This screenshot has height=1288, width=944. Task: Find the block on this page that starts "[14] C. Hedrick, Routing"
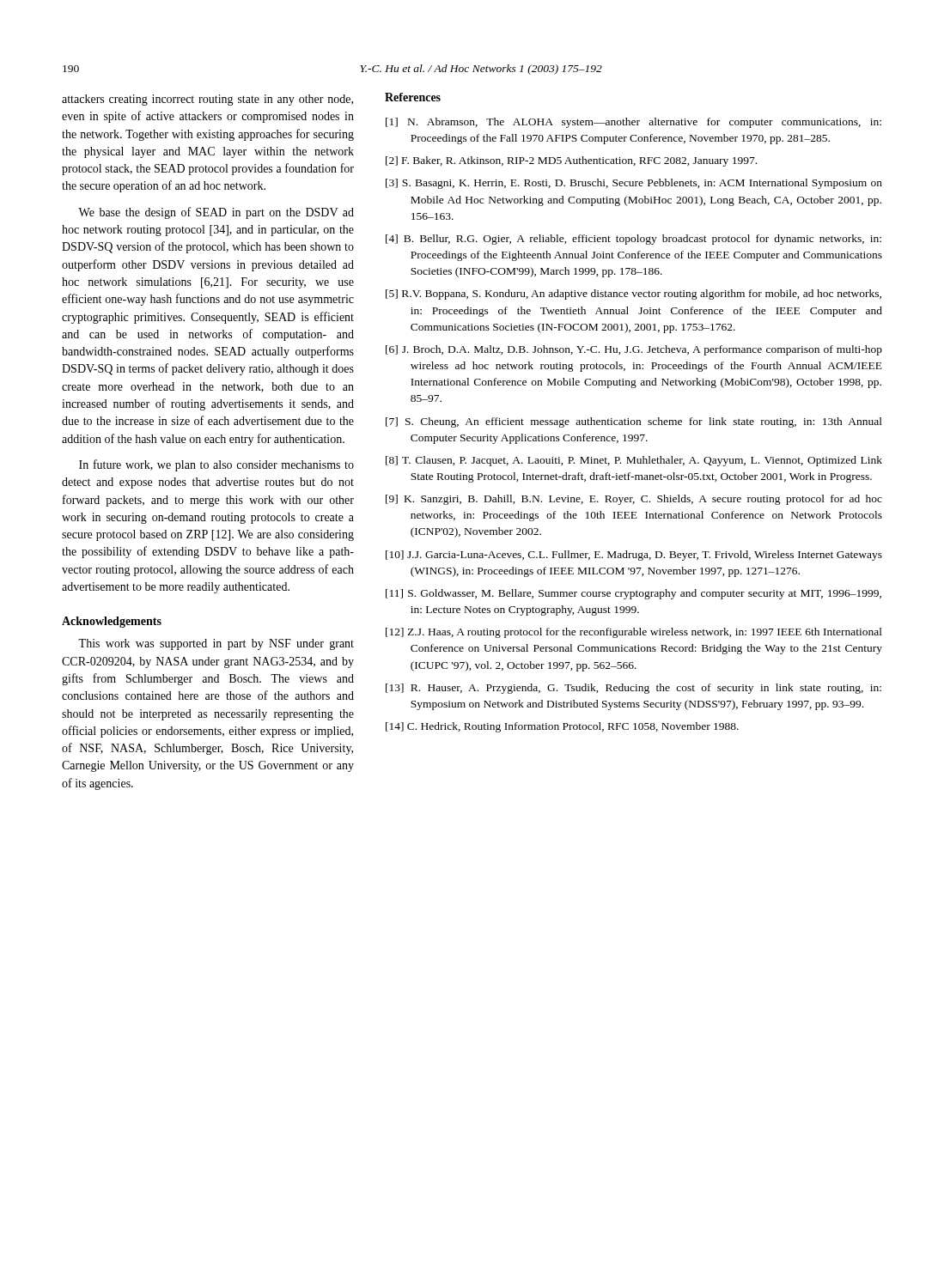[562, 726]
